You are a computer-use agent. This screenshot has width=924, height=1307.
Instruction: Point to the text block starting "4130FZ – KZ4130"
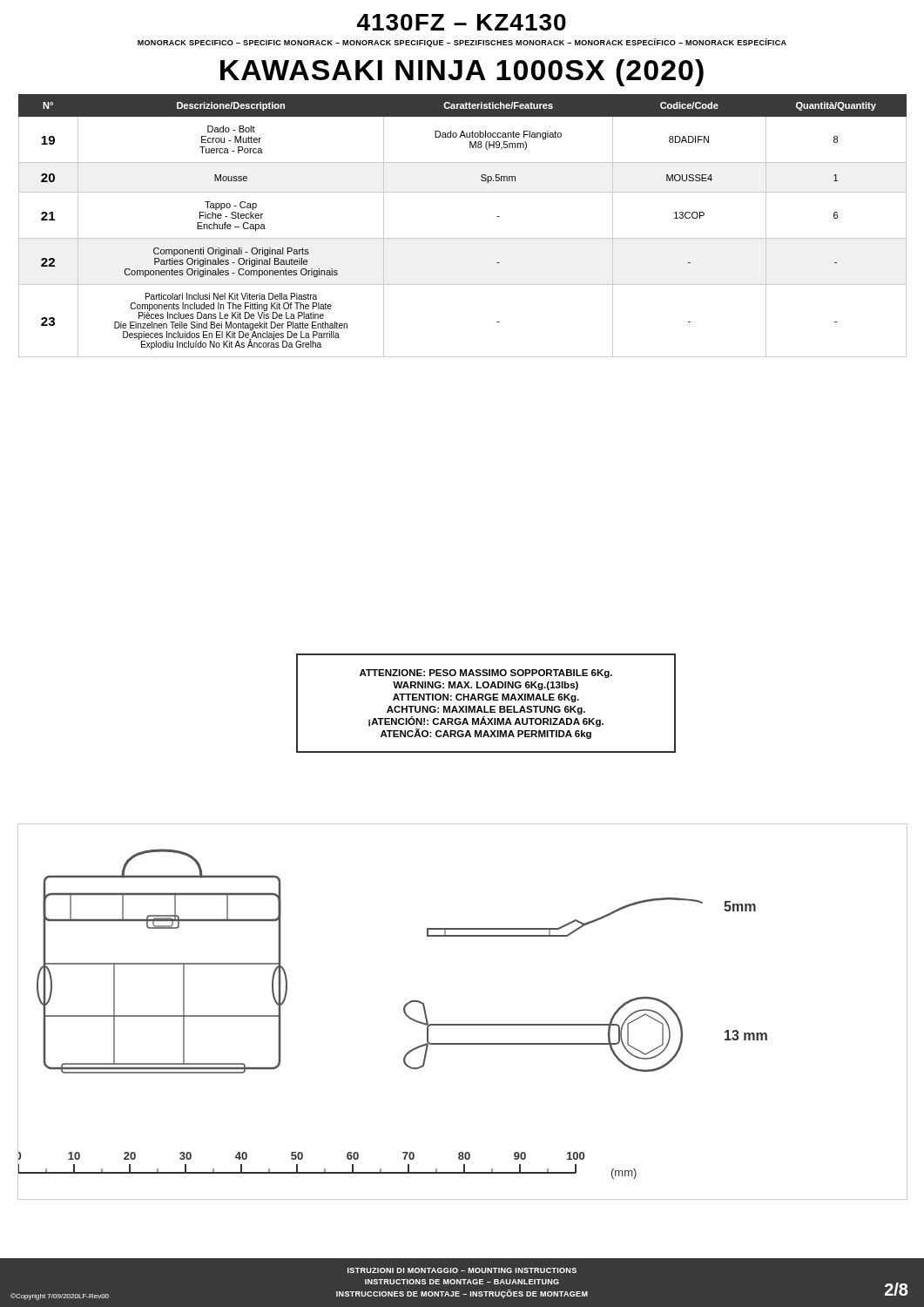pos(462,22)
